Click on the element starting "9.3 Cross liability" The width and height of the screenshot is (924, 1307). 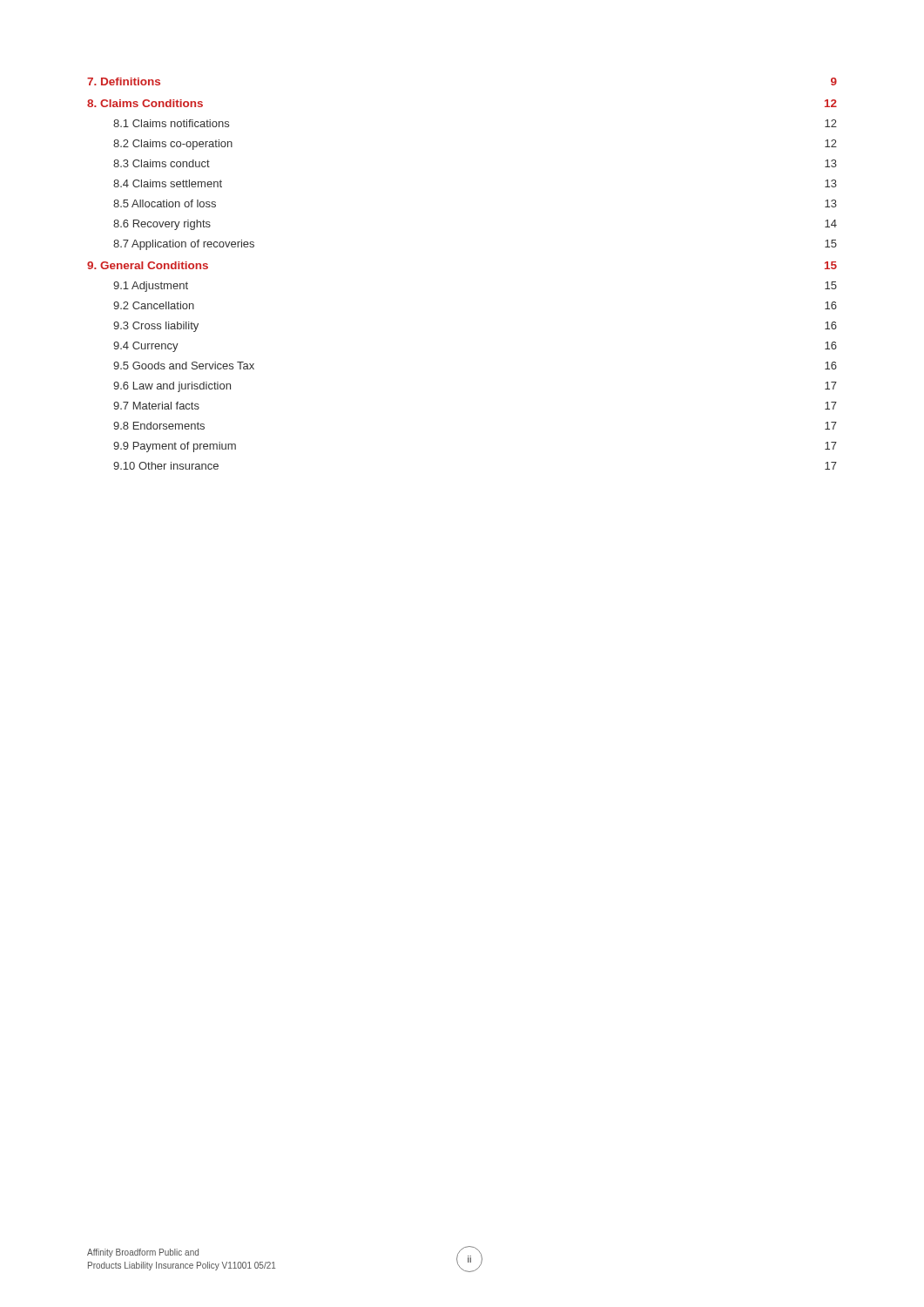tap(153, 326)
